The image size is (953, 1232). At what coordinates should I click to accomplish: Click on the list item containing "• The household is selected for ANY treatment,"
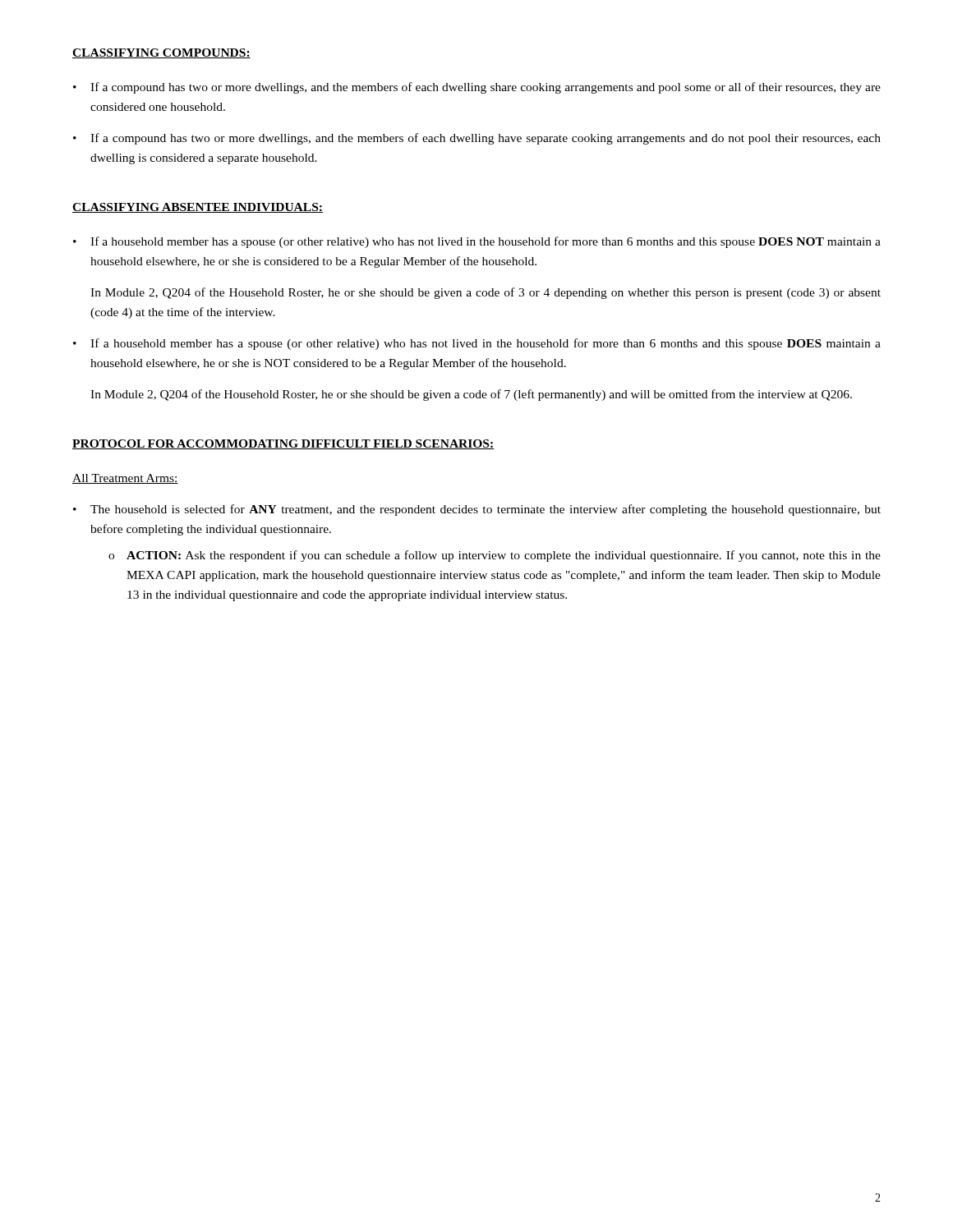coord(476,519)
